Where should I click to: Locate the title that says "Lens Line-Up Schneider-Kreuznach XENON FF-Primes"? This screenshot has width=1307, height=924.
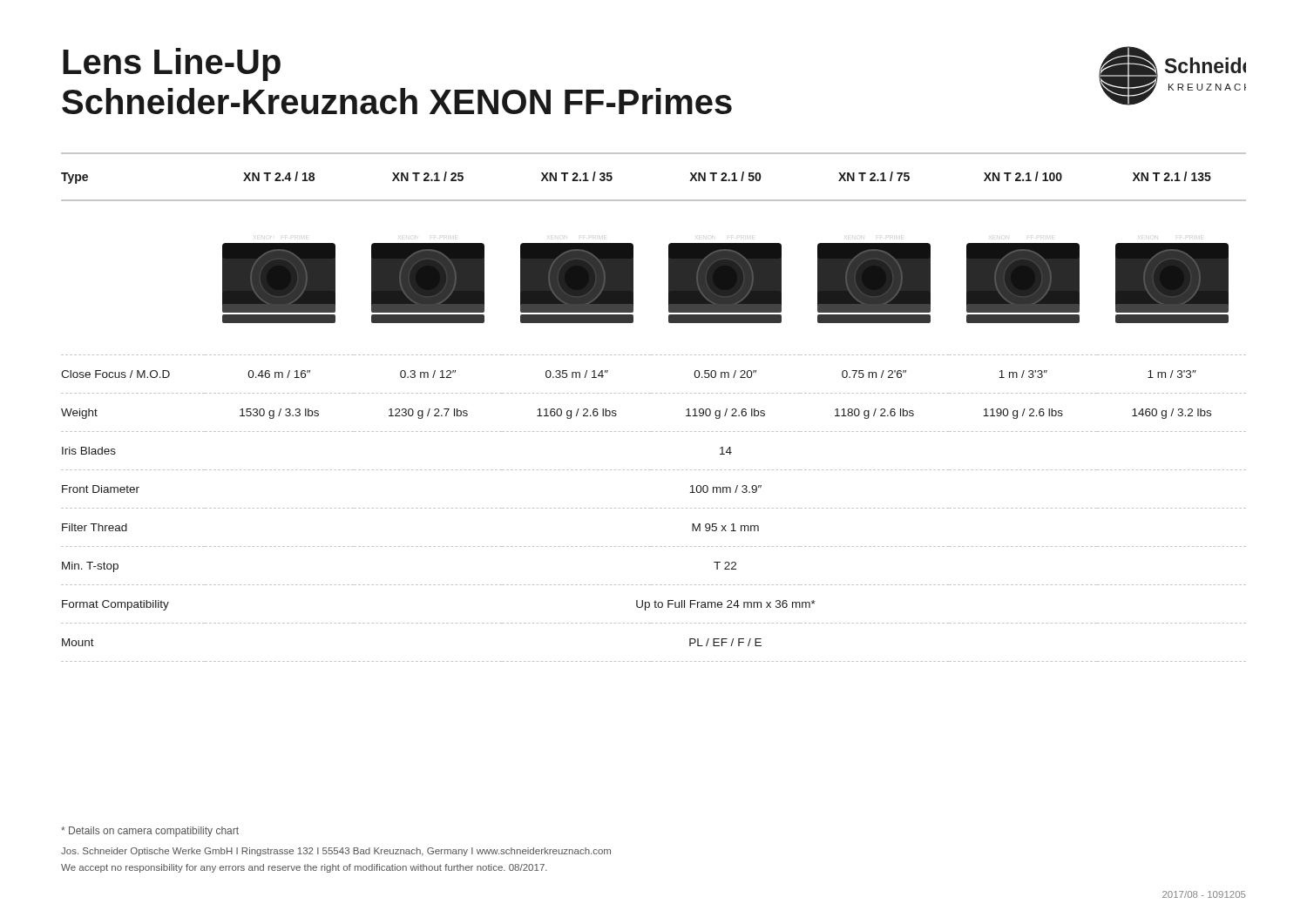point(397,82)
